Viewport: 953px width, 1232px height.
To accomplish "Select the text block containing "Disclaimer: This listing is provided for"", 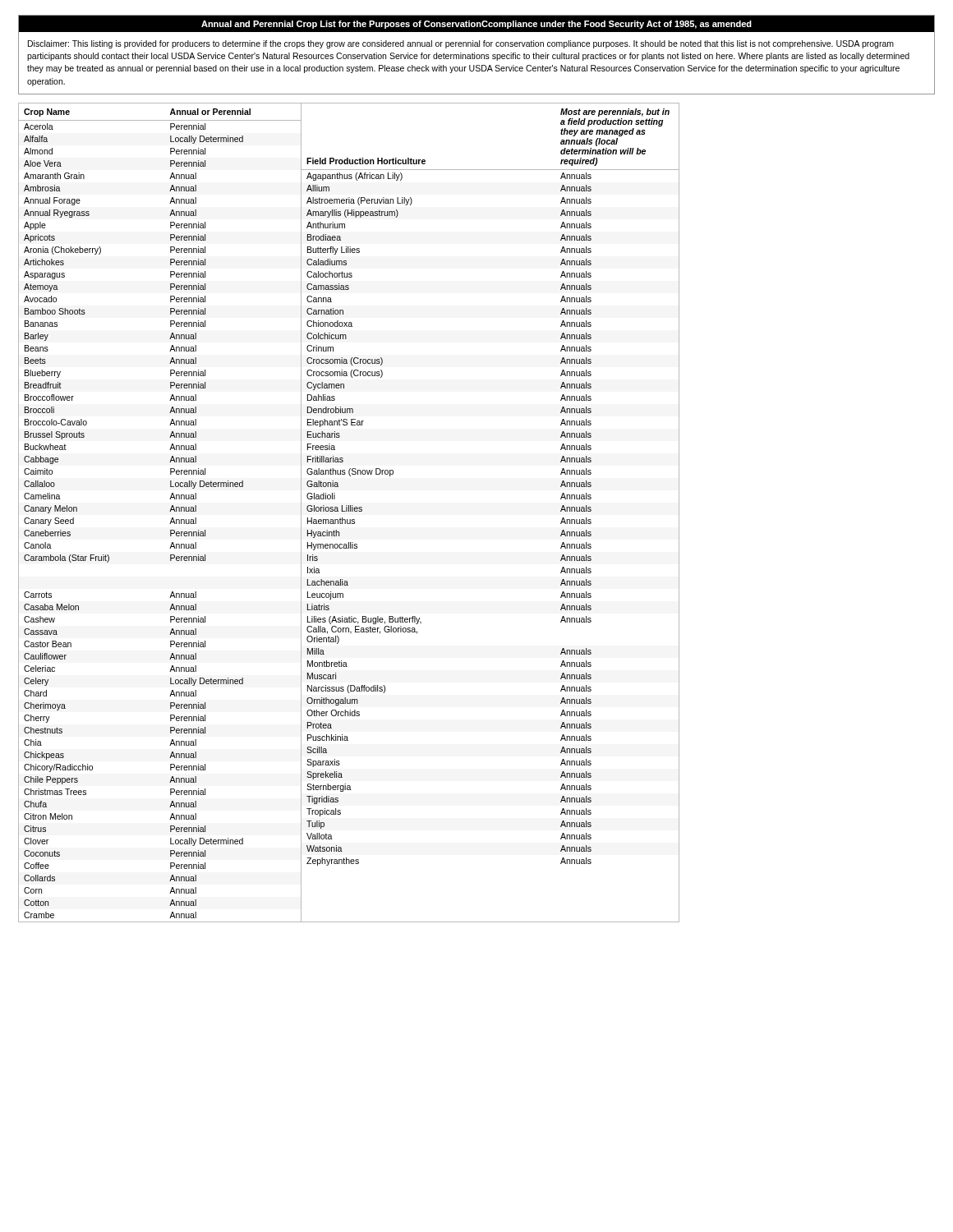I will tap(468, 62).
